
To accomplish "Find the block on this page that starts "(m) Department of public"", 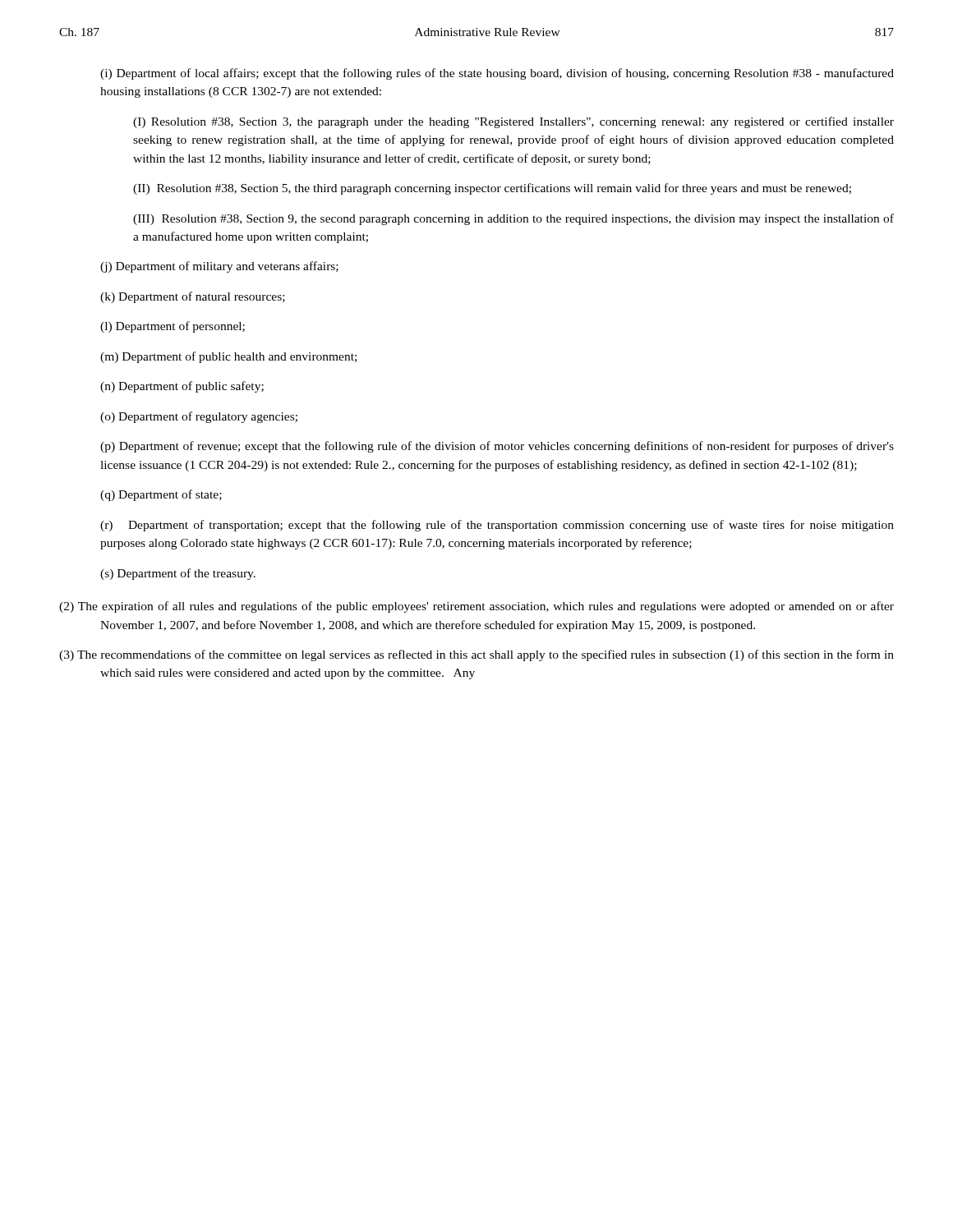I will click(x=229, y=356).
